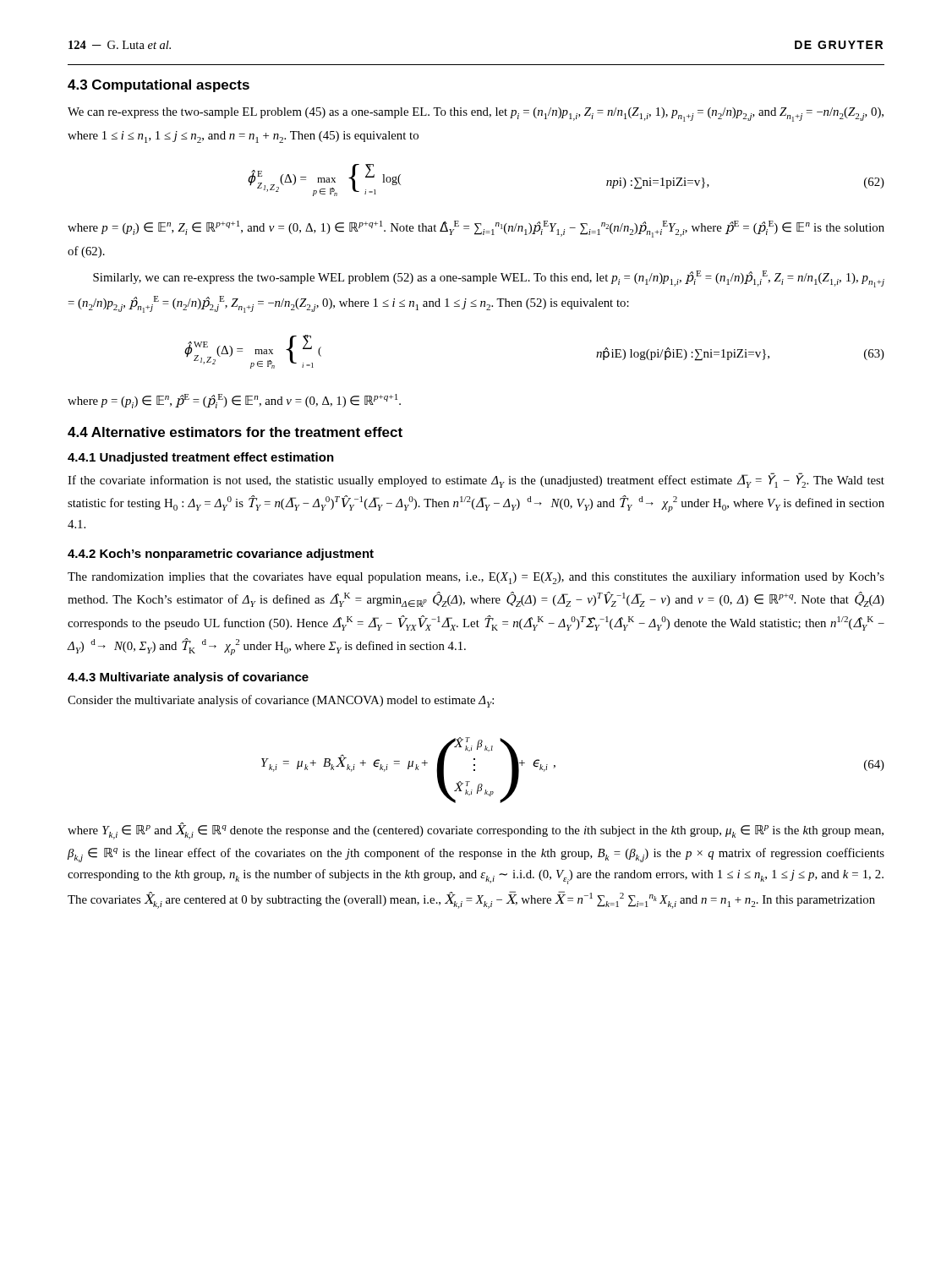Point to the region starting "We can re-express the"

tap(476, 125)
